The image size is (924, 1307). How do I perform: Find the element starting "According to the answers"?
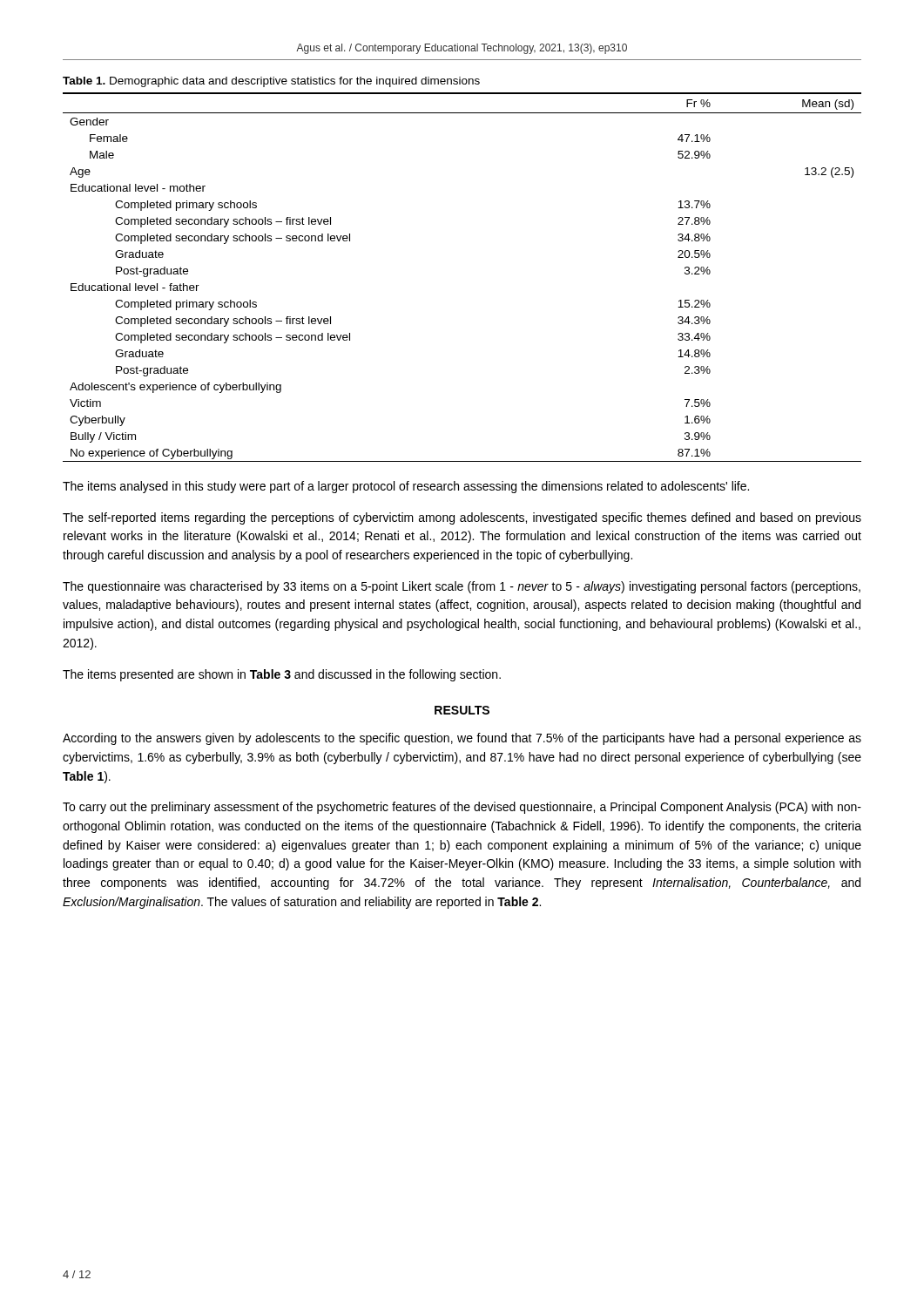click(x=462, y=757)
